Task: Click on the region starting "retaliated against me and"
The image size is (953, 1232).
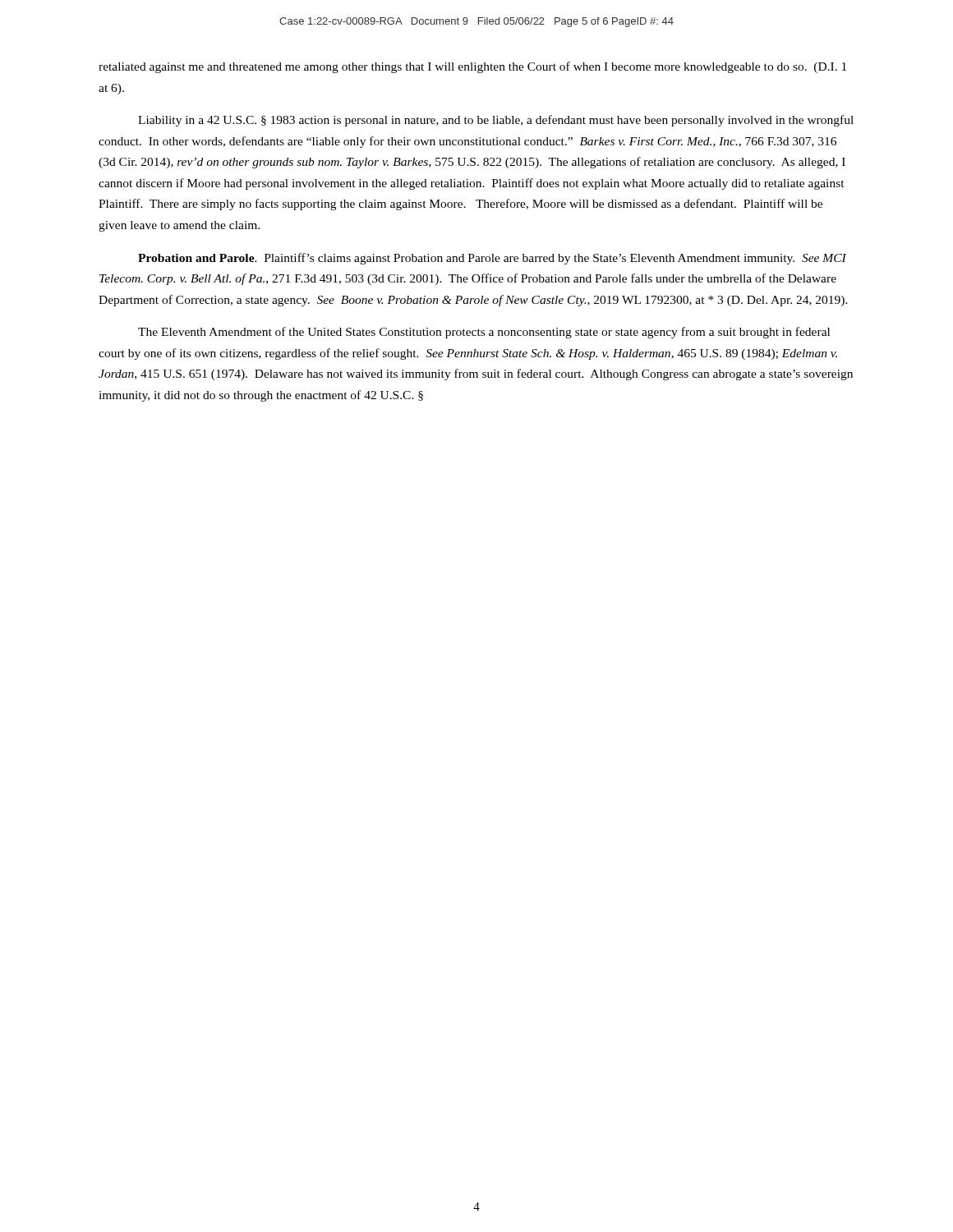Action: 473,77
